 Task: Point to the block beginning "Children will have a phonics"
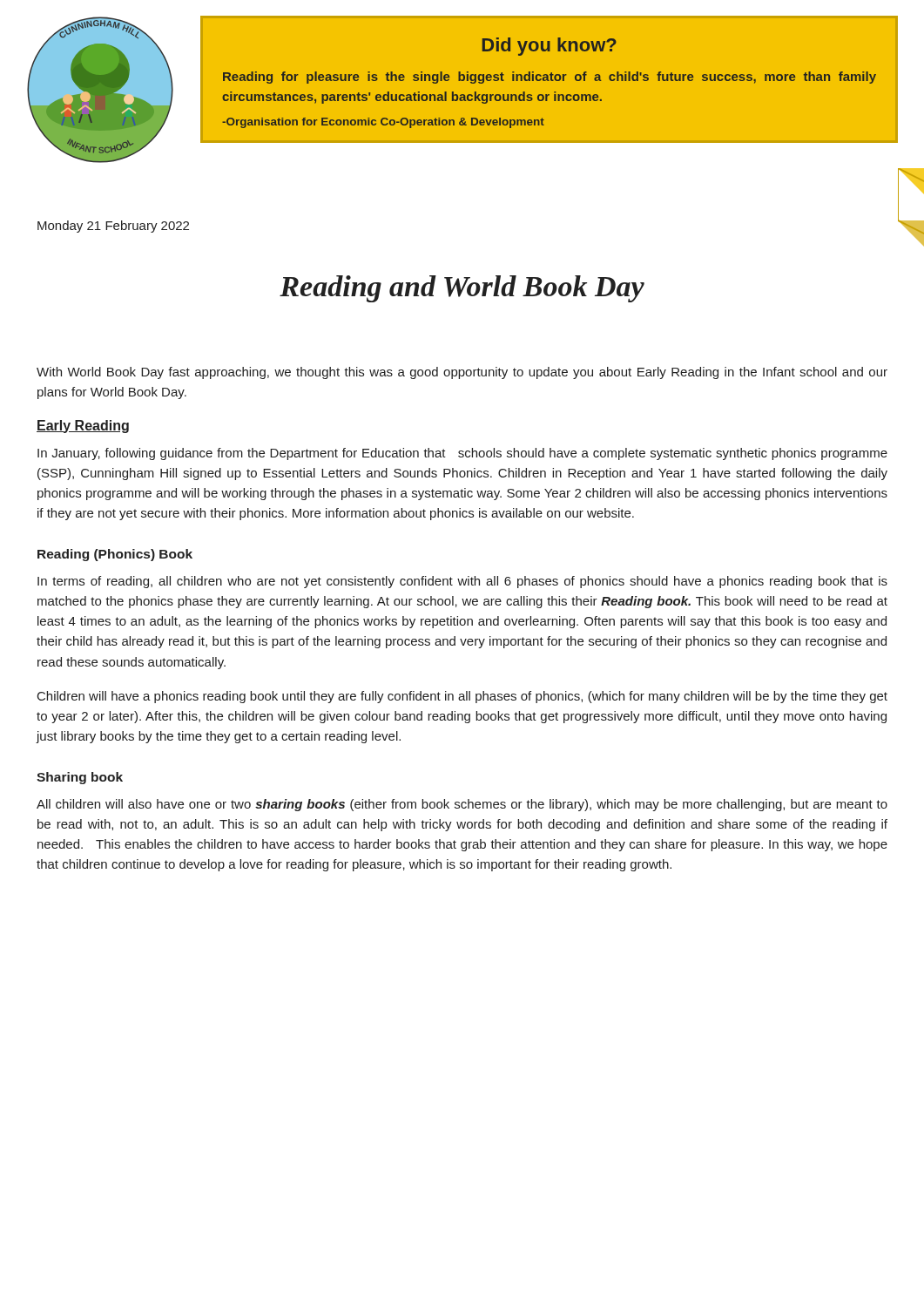pos(462,716)
